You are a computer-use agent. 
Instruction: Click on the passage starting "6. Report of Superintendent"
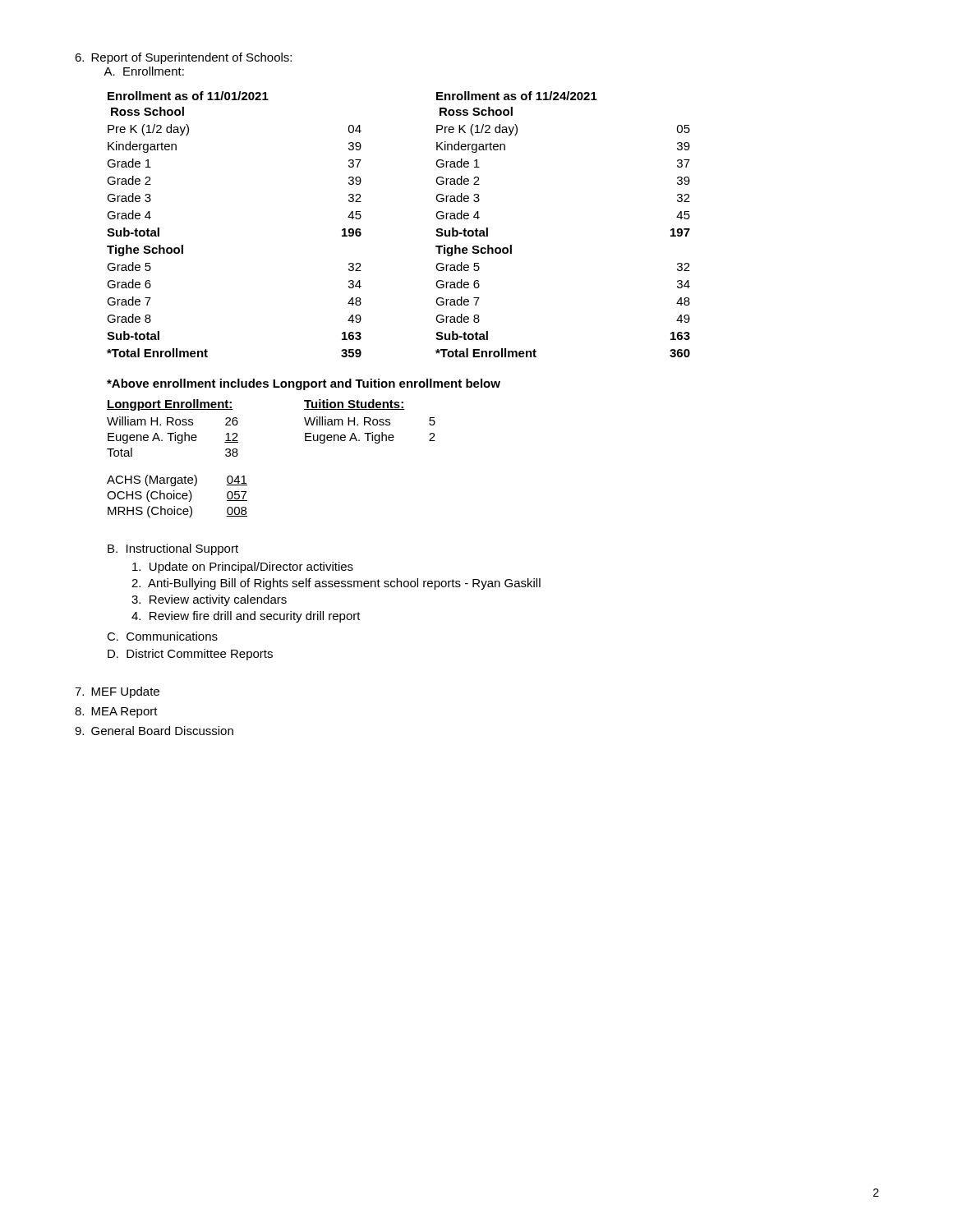(x=184, y=64)
